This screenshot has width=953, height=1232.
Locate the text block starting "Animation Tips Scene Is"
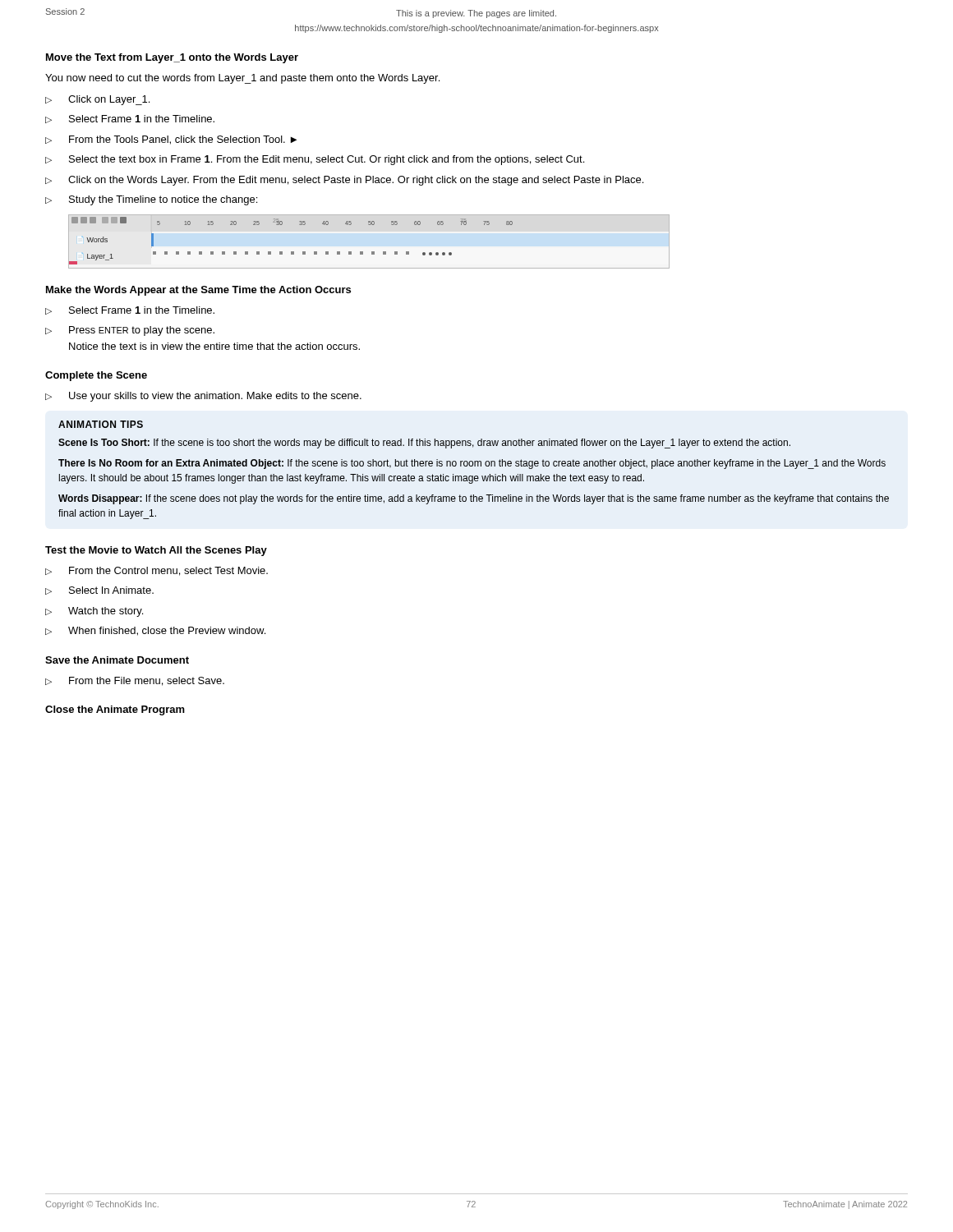click(476, 469)
